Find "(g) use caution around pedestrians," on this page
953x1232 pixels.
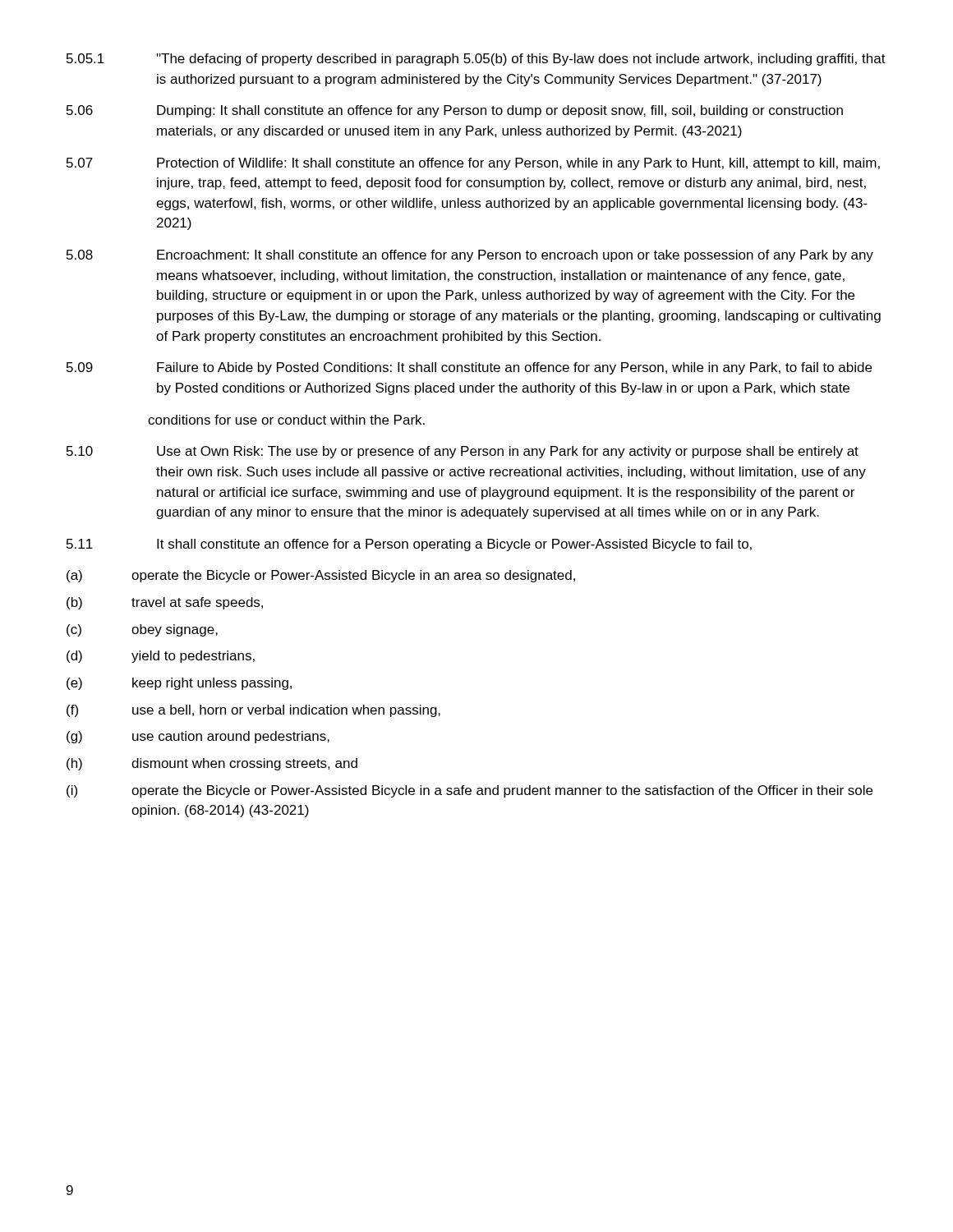tap(198, 737)
